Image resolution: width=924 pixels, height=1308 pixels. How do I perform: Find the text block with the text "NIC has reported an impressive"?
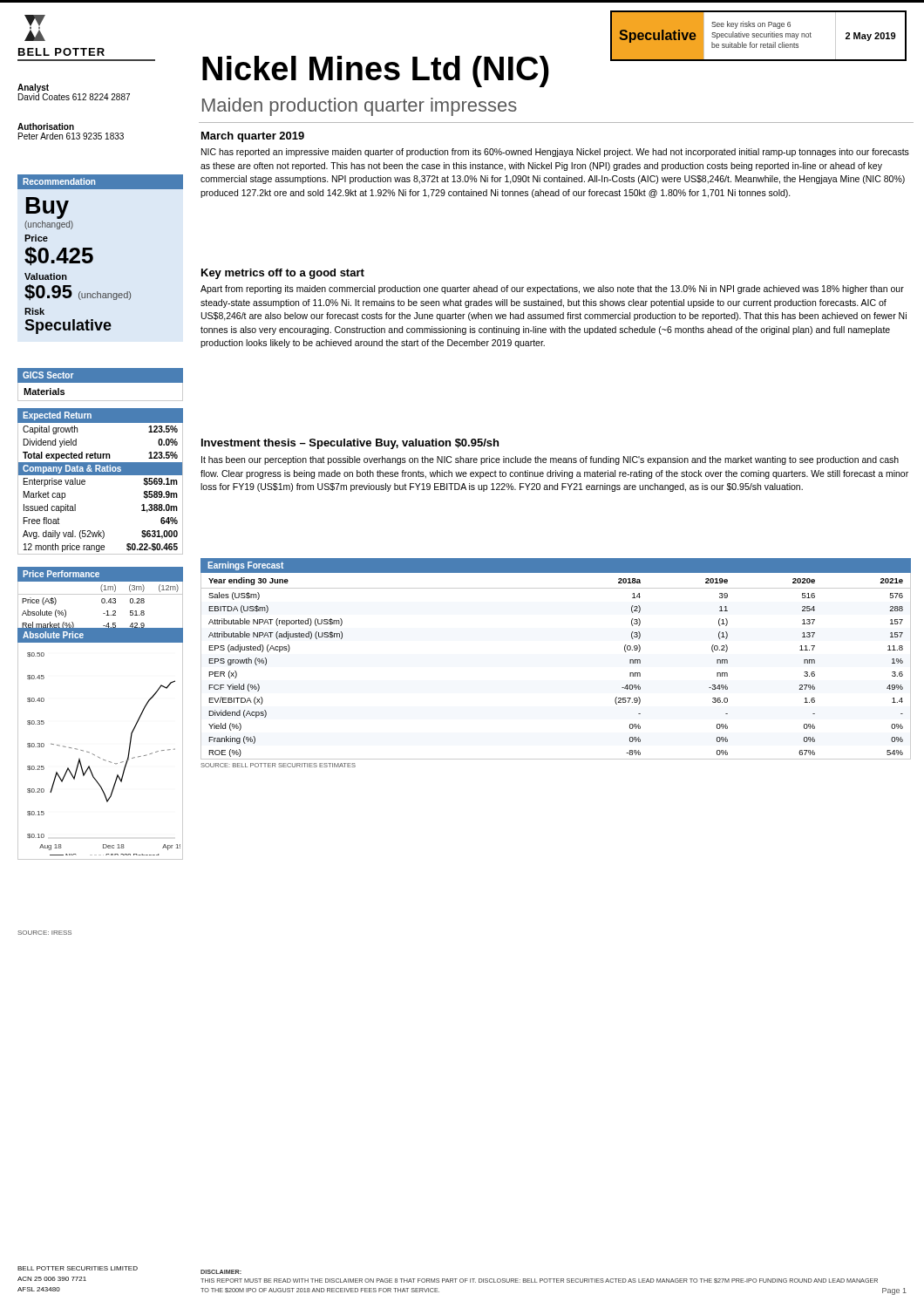[555, 172]
